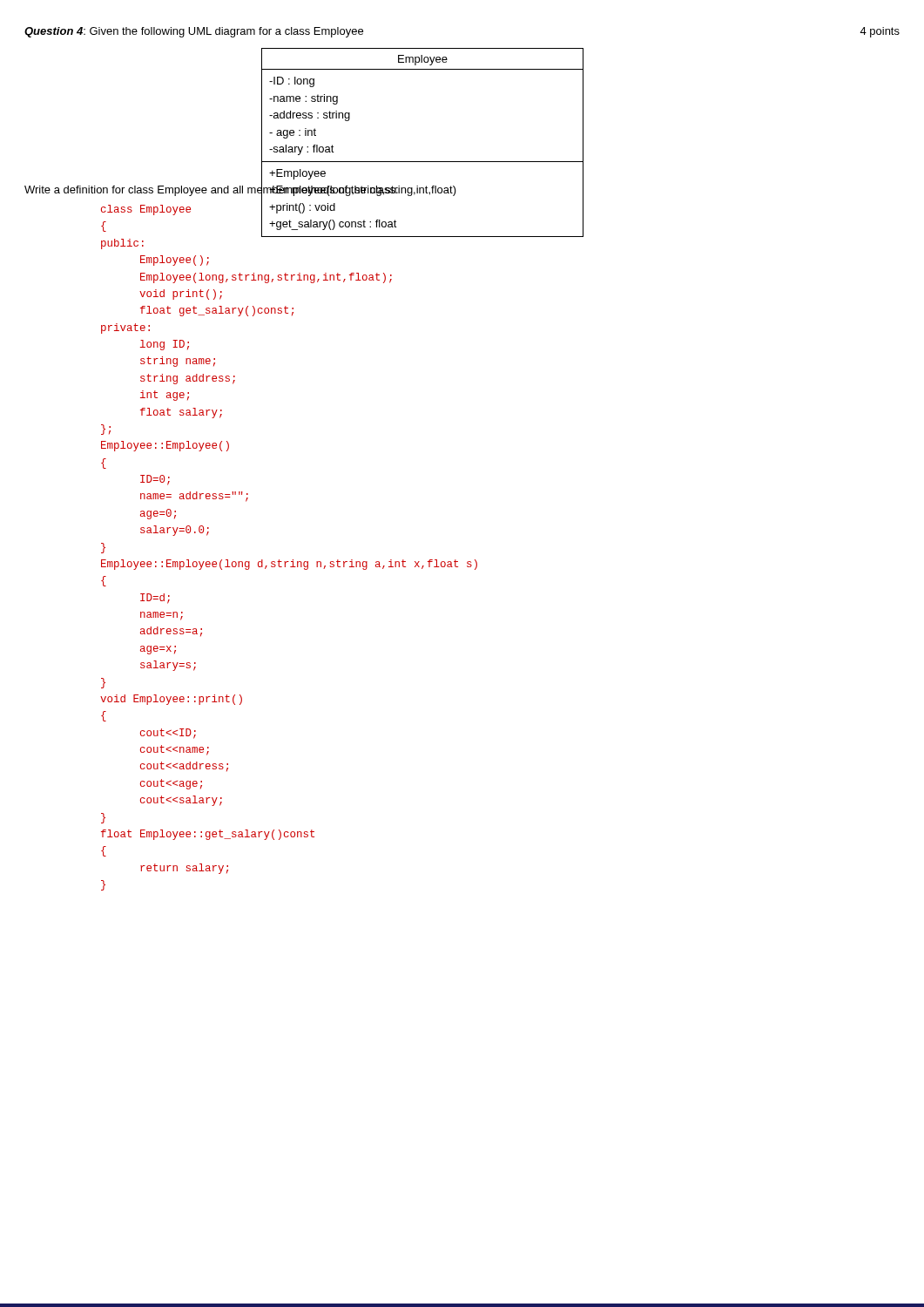924x1307 pixels.
Task: Click the section header
Action: [462, 31]
